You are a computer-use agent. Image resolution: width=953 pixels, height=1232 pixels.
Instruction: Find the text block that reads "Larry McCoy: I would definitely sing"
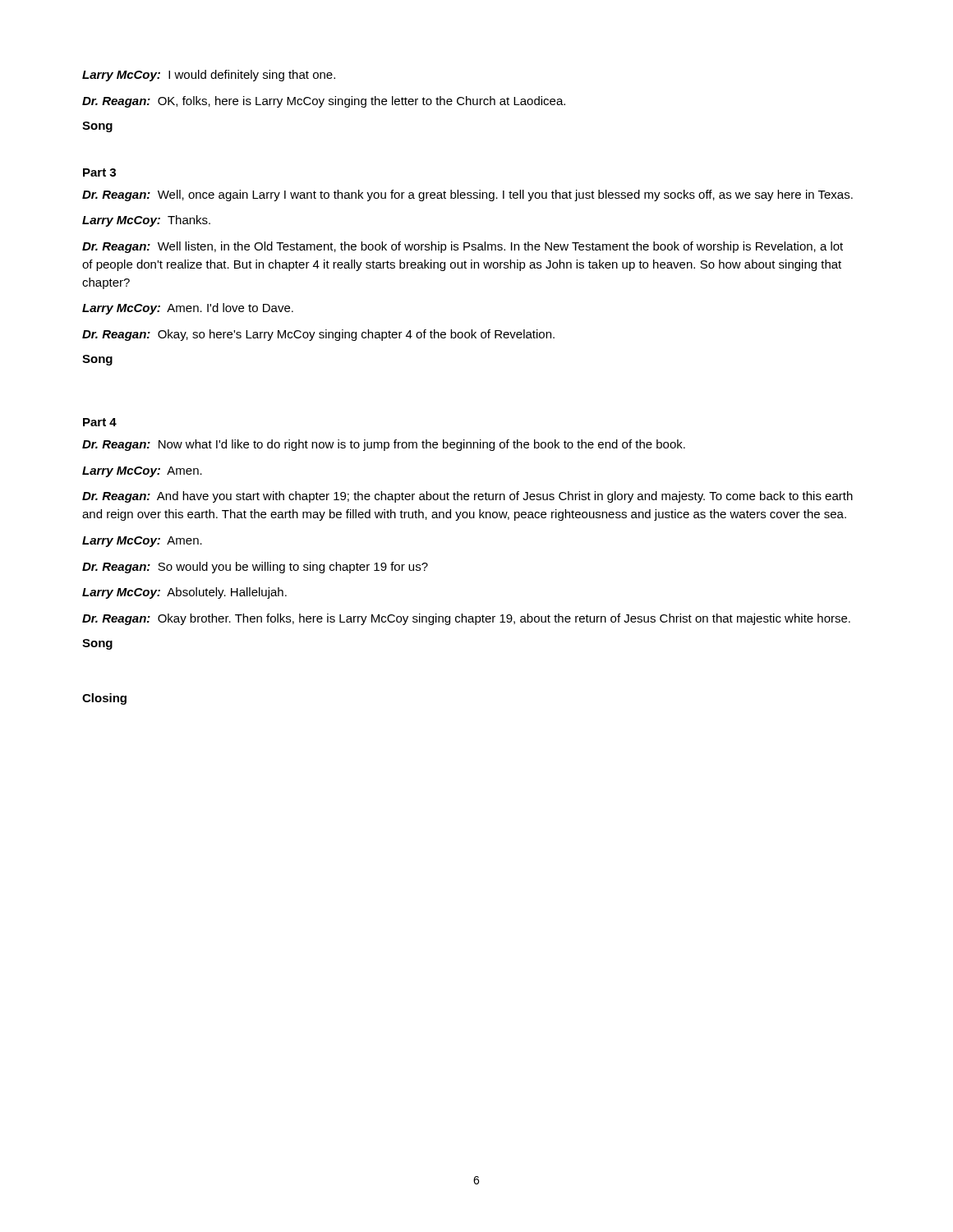point(209,74)
